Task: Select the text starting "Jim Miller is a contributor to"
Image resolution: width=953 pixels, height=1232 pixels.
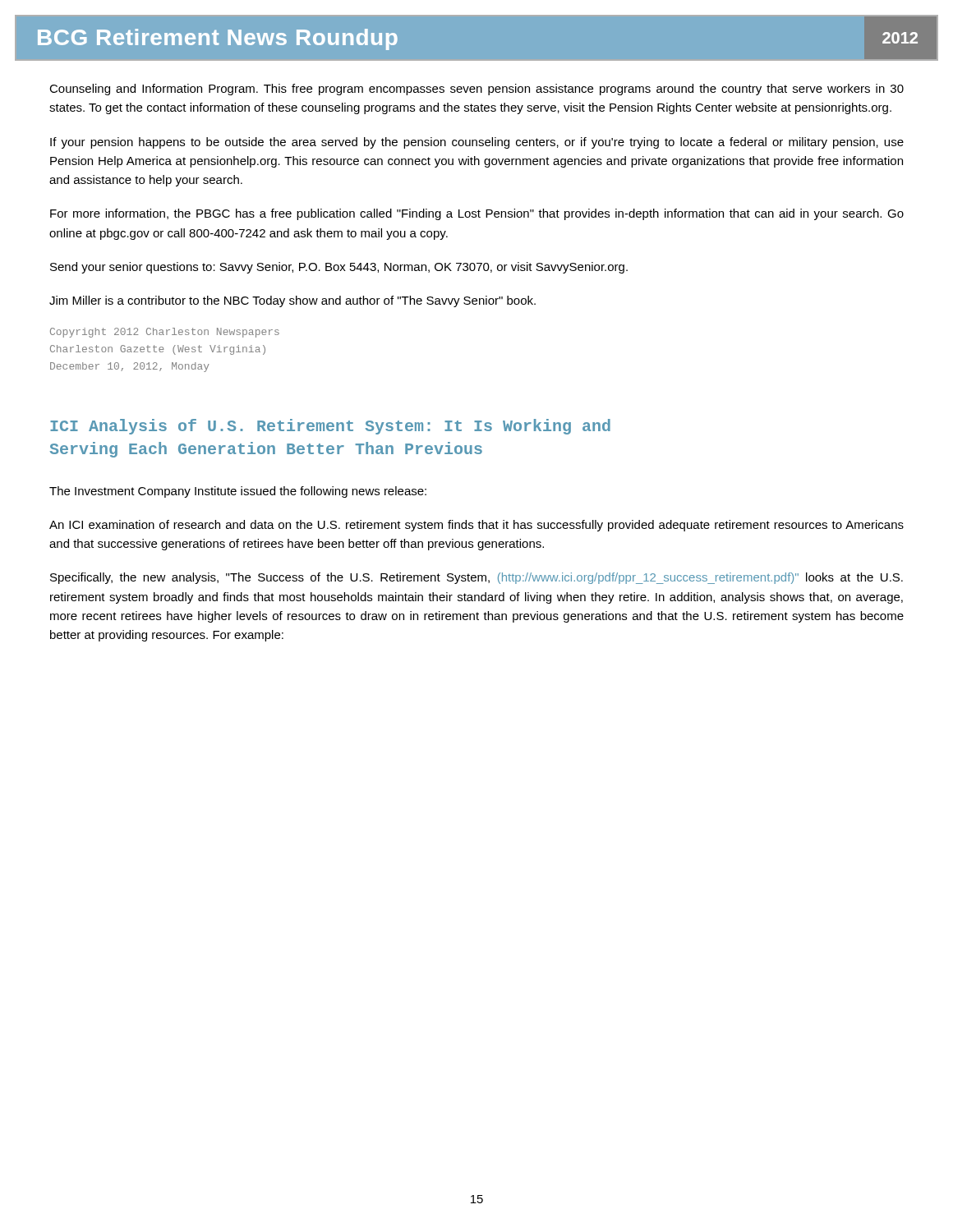Action: click(293, 300)
